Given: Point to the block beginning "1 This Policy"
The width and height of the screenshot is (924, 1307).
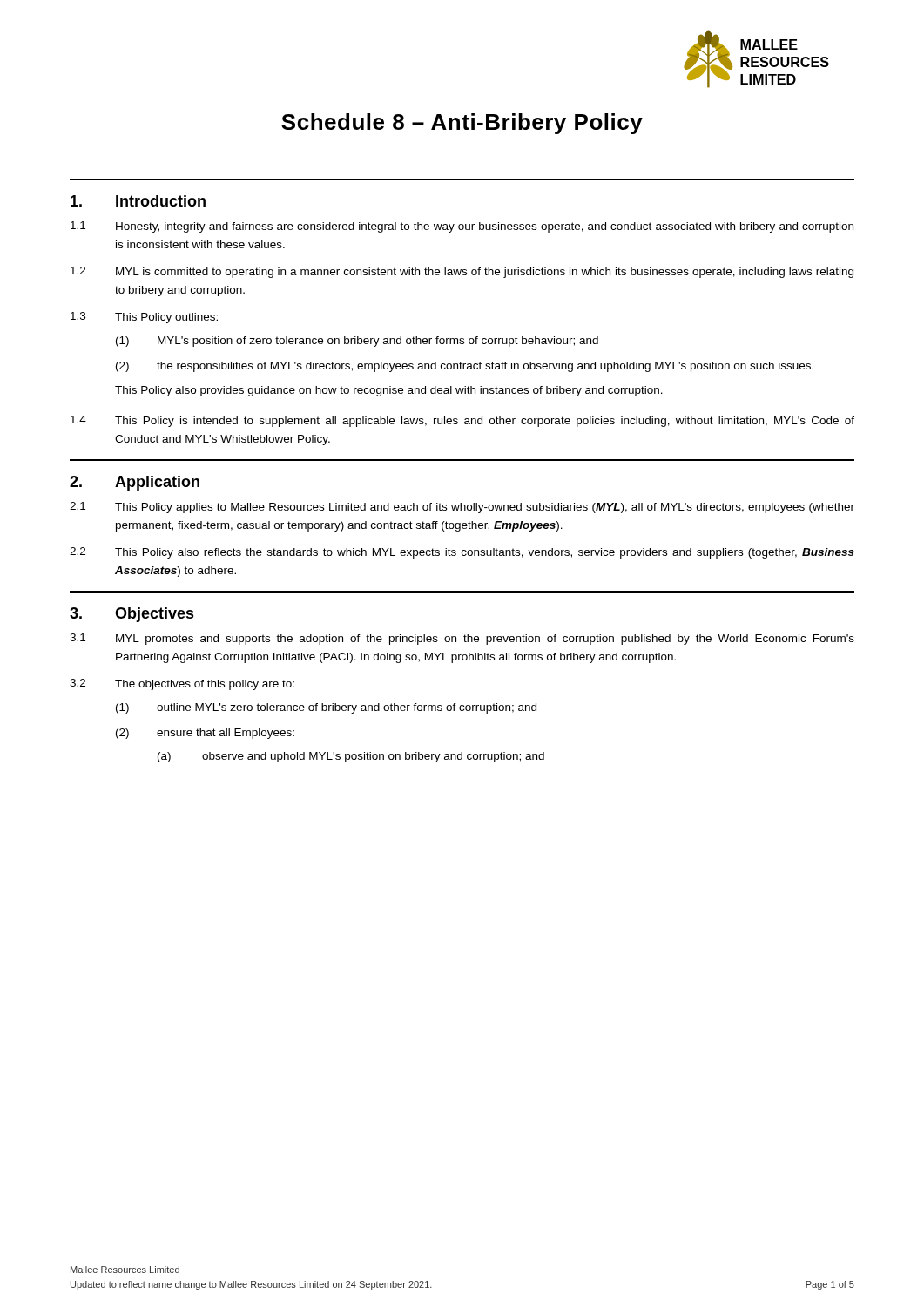Looking at the screenshot, I should pos(462,517).
